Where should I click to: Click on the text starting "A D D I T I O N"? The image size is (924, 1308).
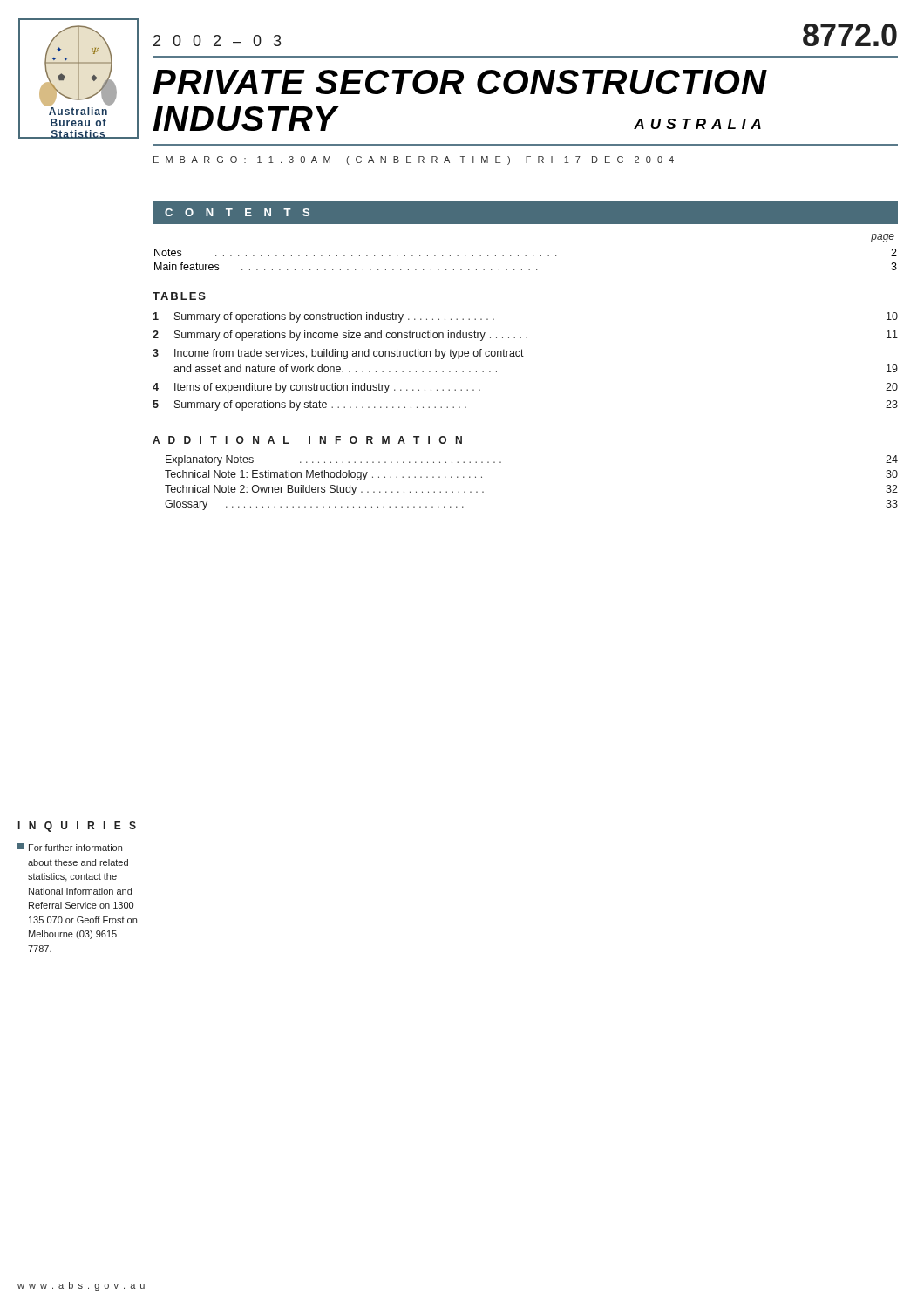coord(309,440)
